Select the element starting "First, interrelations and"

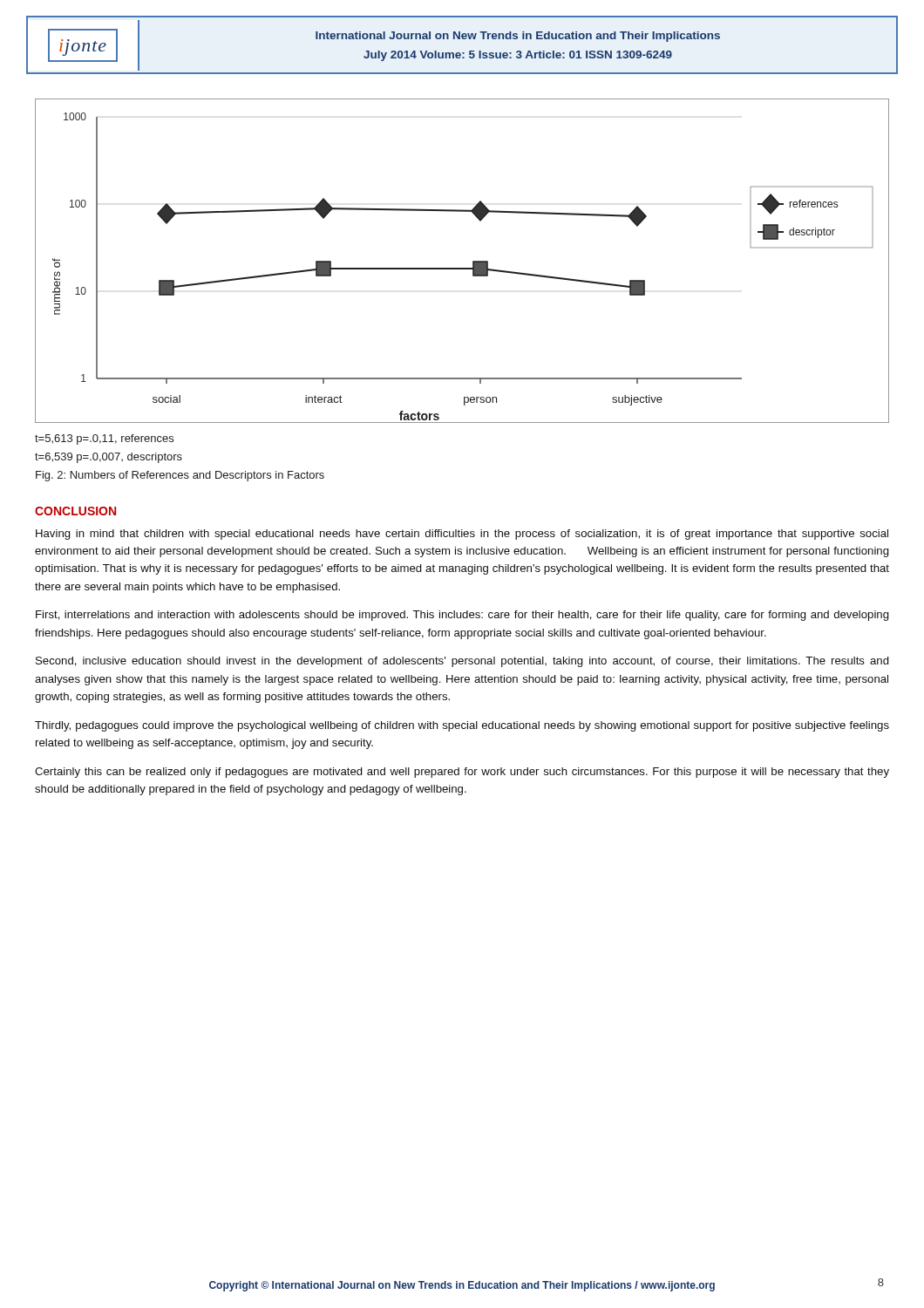click(462, 624)
